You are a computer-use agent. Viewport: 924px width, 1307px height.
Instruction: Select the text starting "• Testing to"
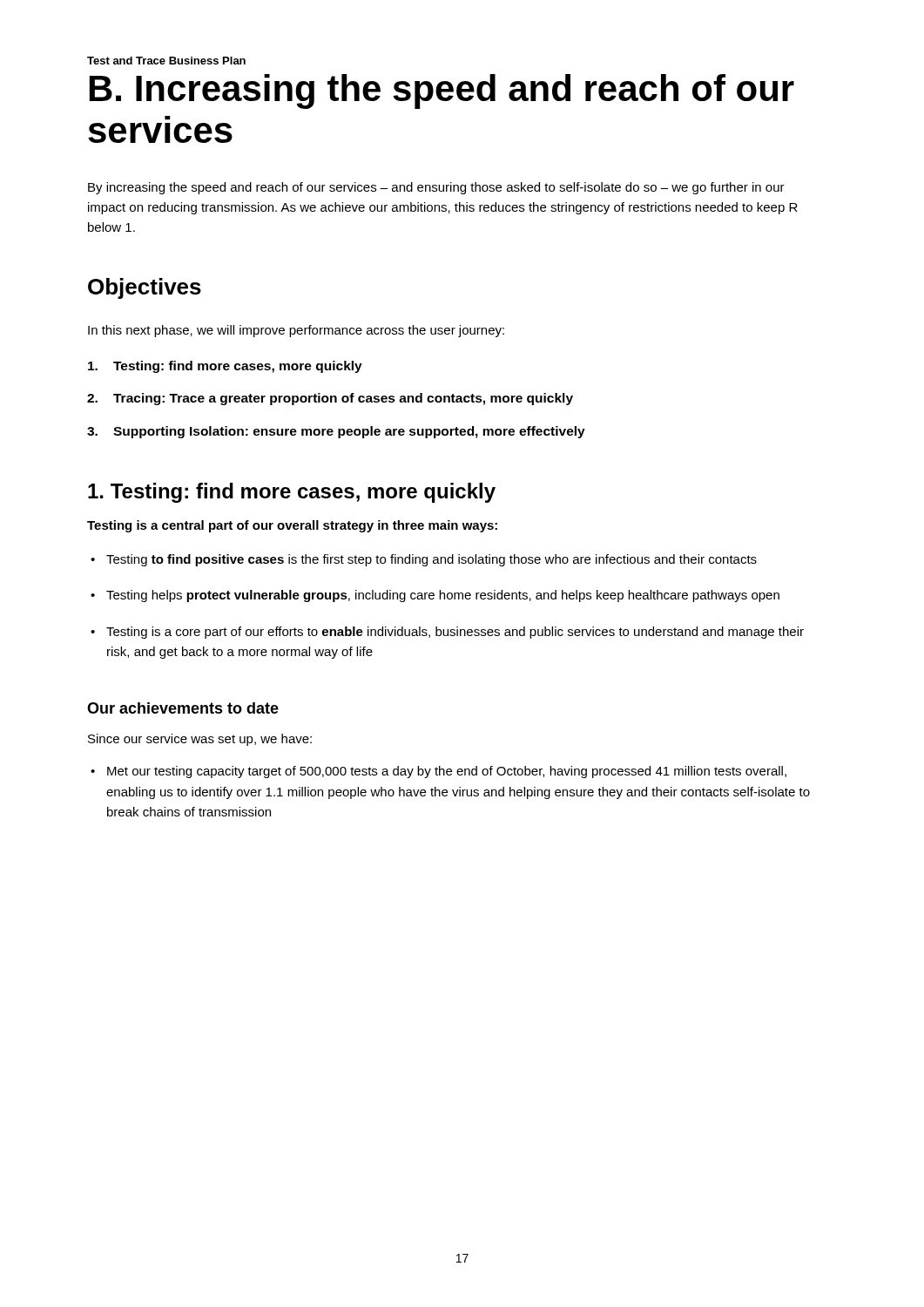[x=453, y=559]
